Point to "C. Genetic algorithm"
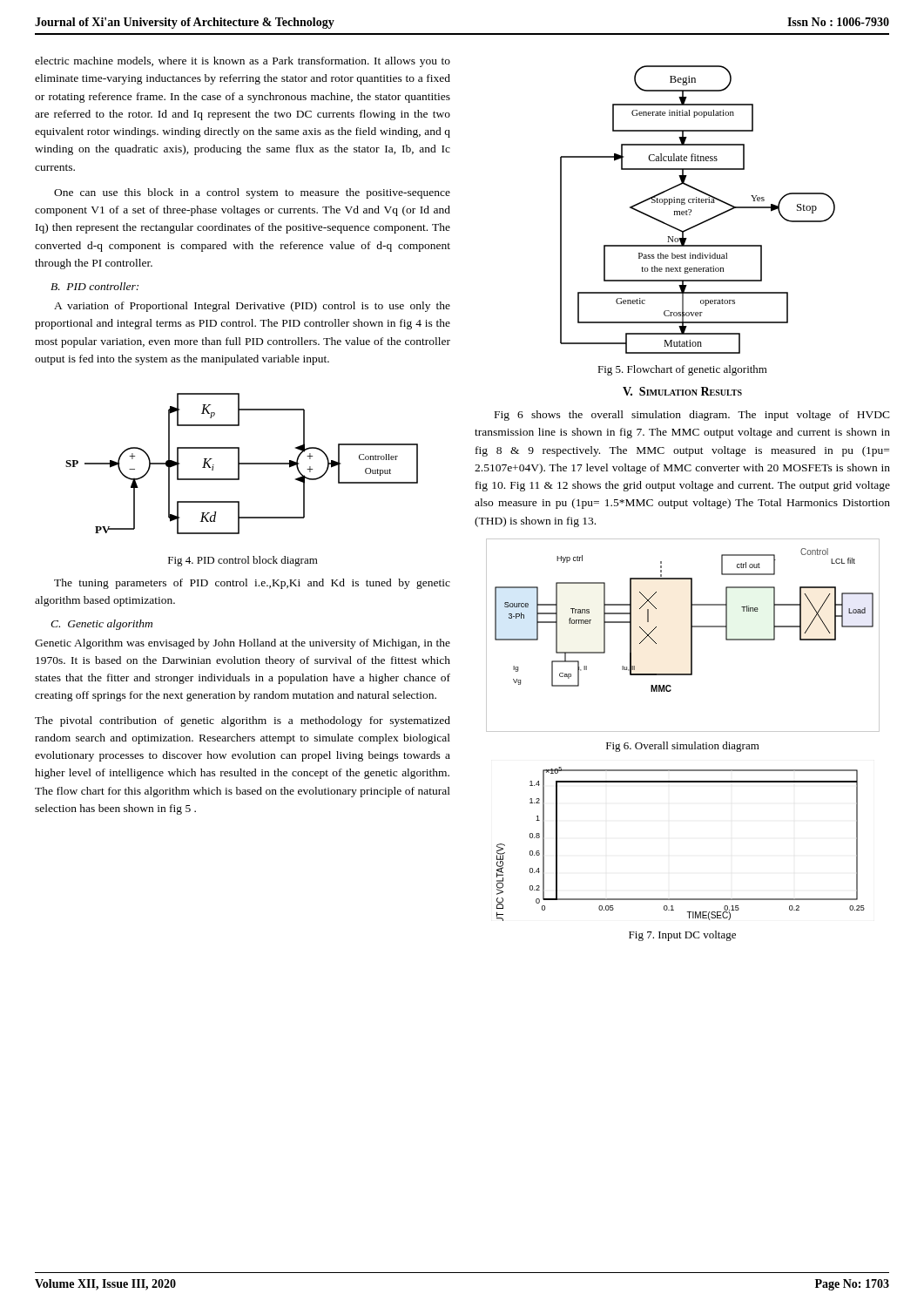This screenshot has height=1307, width=924. [102, 623]
